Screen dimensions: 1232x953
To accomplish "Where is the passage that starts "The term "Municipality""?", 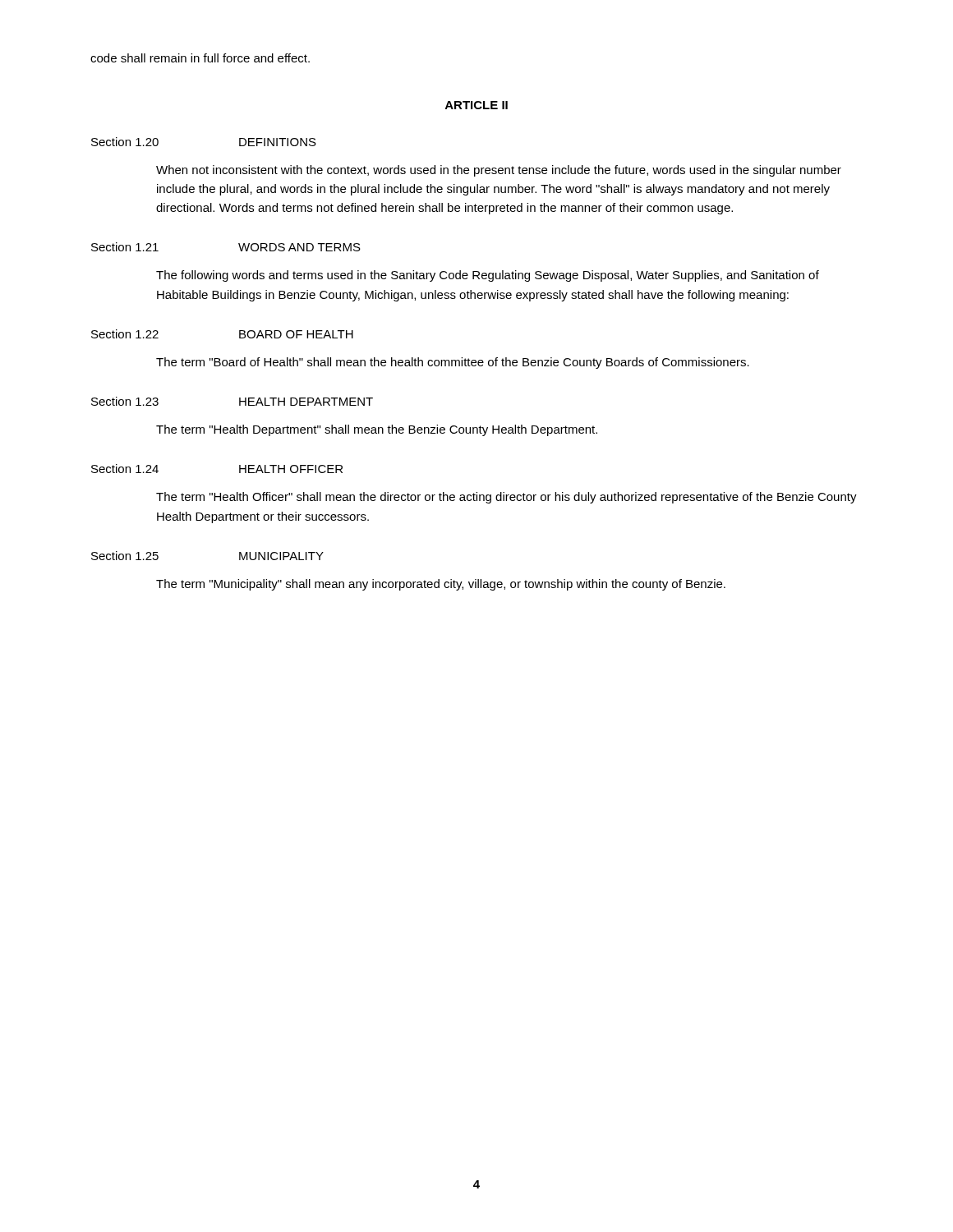I will 441,583.
